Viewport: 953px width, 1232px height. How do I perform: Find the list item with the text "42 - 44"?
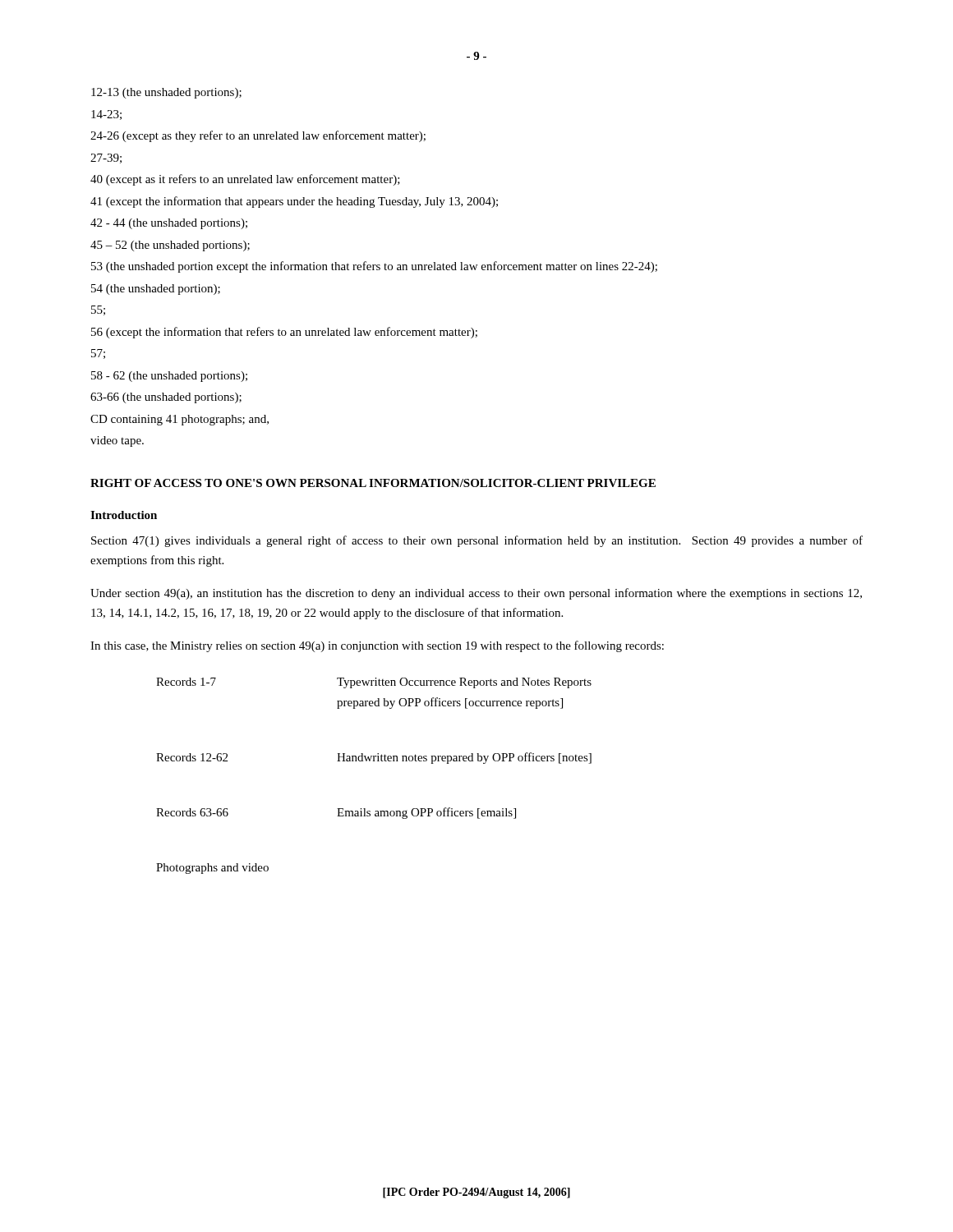(169, 223)
